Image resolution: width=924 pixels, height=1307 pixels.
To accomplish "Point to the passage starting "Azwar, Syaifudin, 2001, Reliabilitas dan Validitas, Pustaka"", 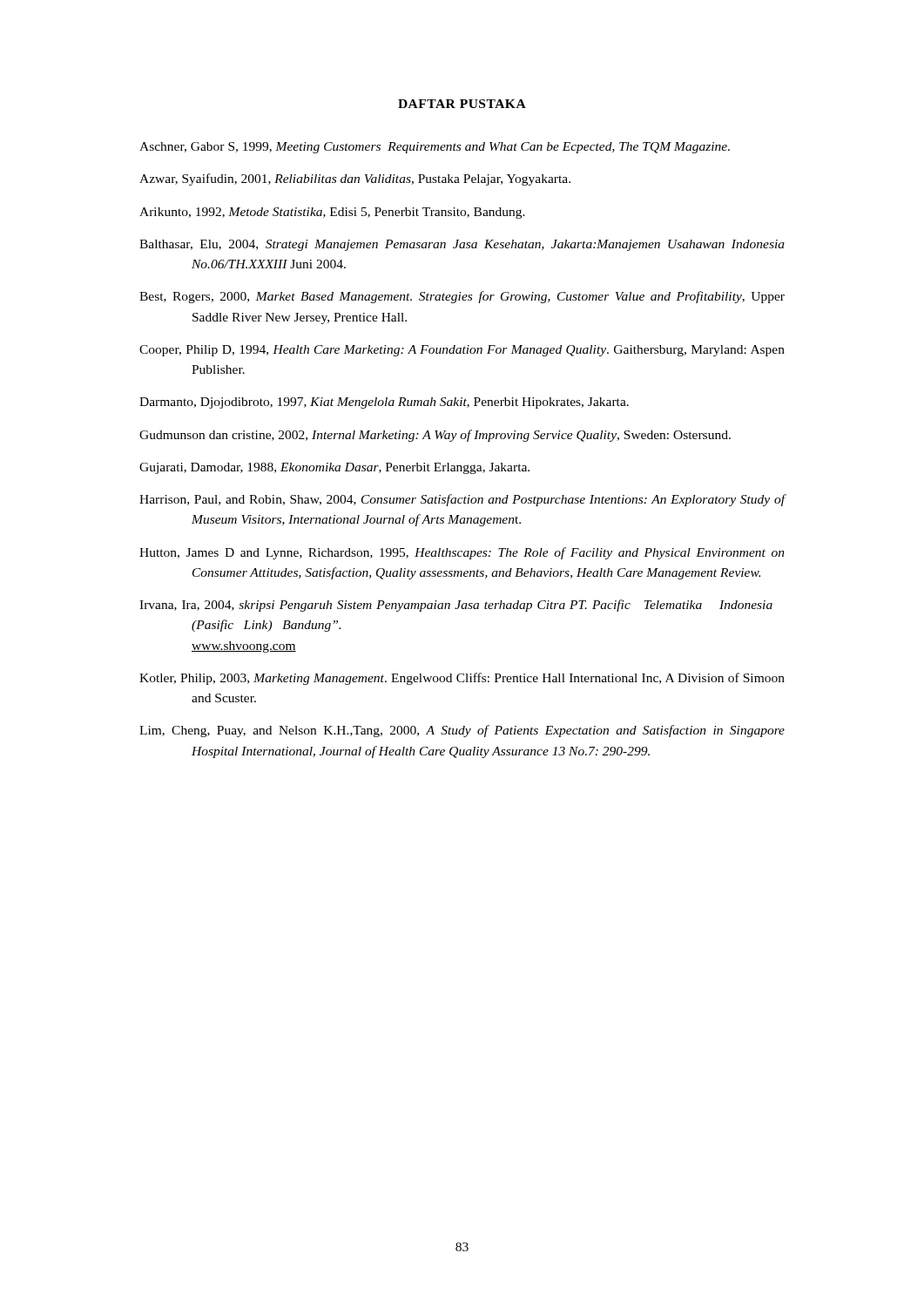I will 355,178.
